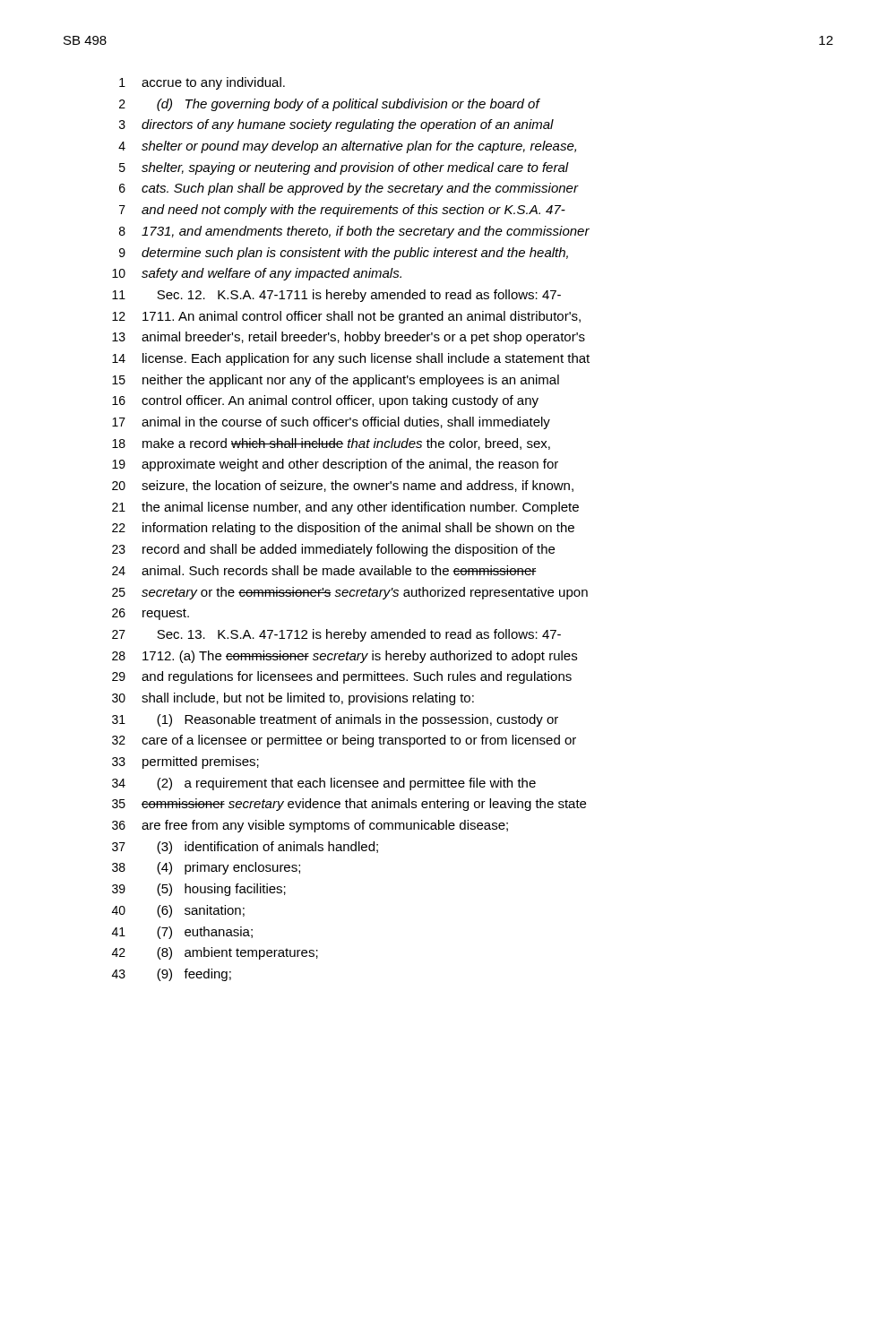Viewport: 896px width, 1344px height.
Task: Where is the passage that starts "5 shelter, spaying or"?
Action: tap(461, 167)
